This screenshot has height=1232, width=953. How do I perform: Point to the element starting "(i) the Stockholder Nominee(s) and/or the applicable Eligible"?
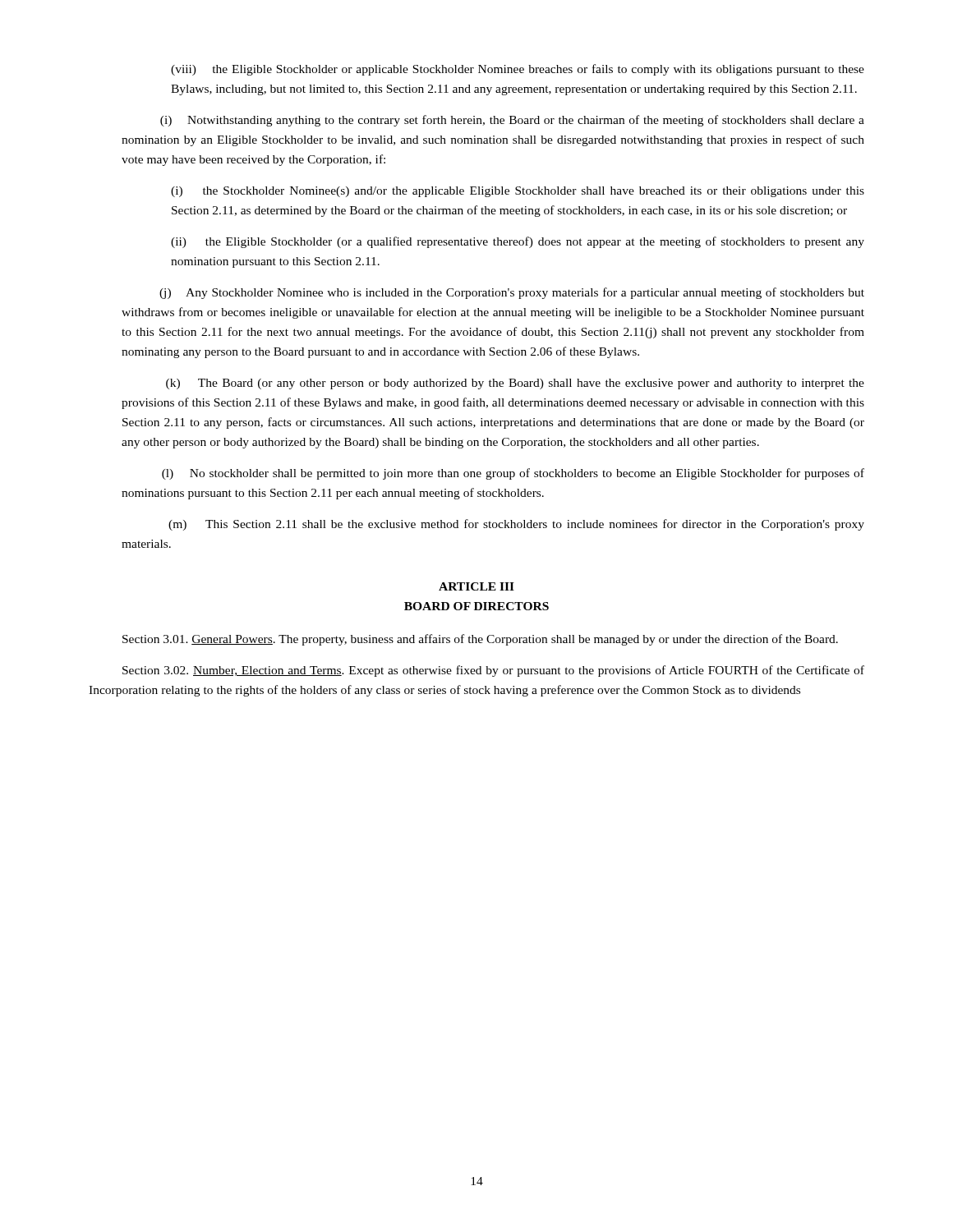tap(476, 200)
